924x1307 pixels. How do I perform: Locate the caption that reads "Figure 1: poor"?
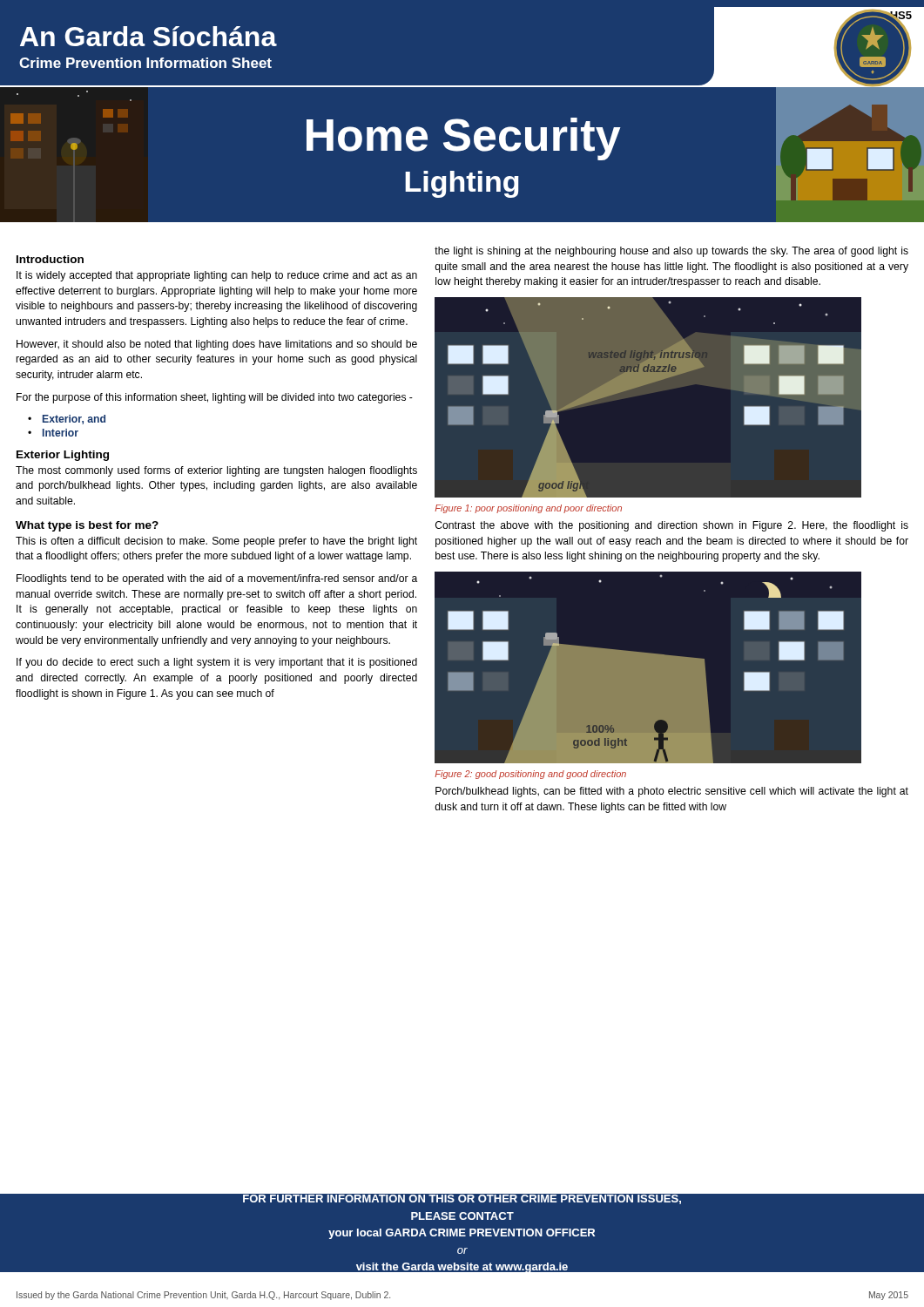click(x=528, y=508)
